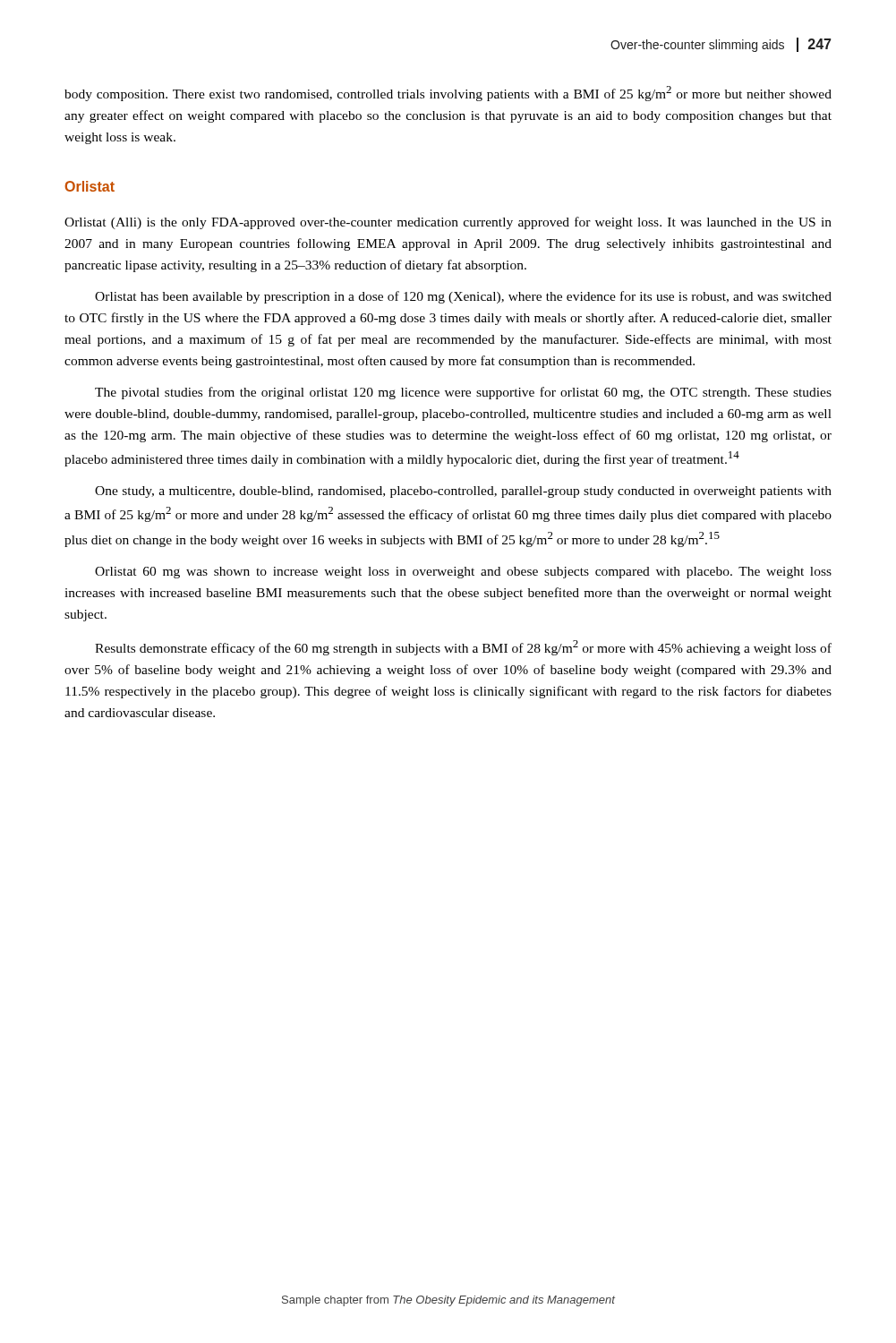896x1343 pixels.
Task: Click on the text block that says "The pivotal studies from the"
Action: [448, 426]
